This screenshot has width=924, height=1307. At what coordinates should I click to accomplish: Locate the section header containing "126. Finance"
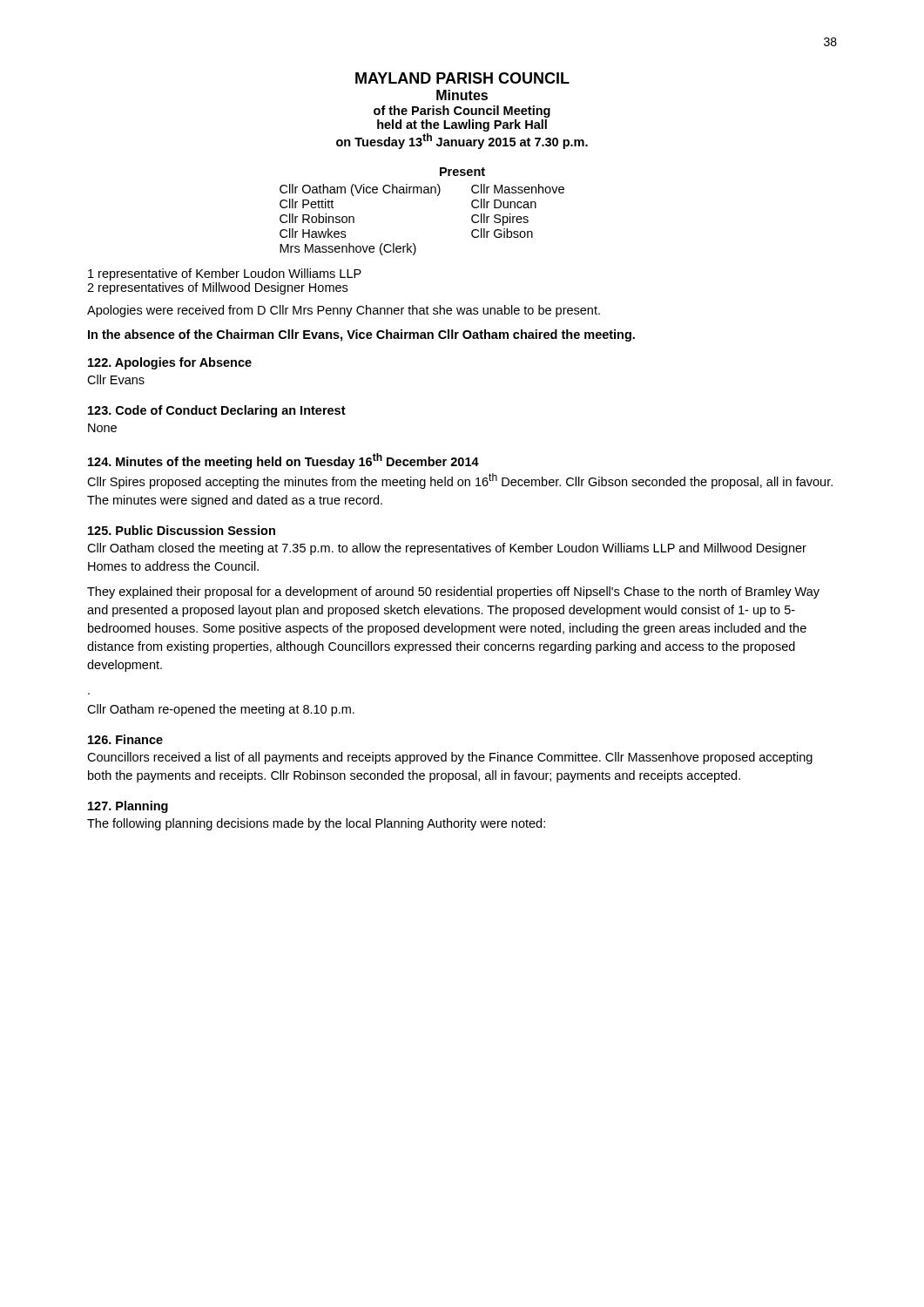point(125,739)
